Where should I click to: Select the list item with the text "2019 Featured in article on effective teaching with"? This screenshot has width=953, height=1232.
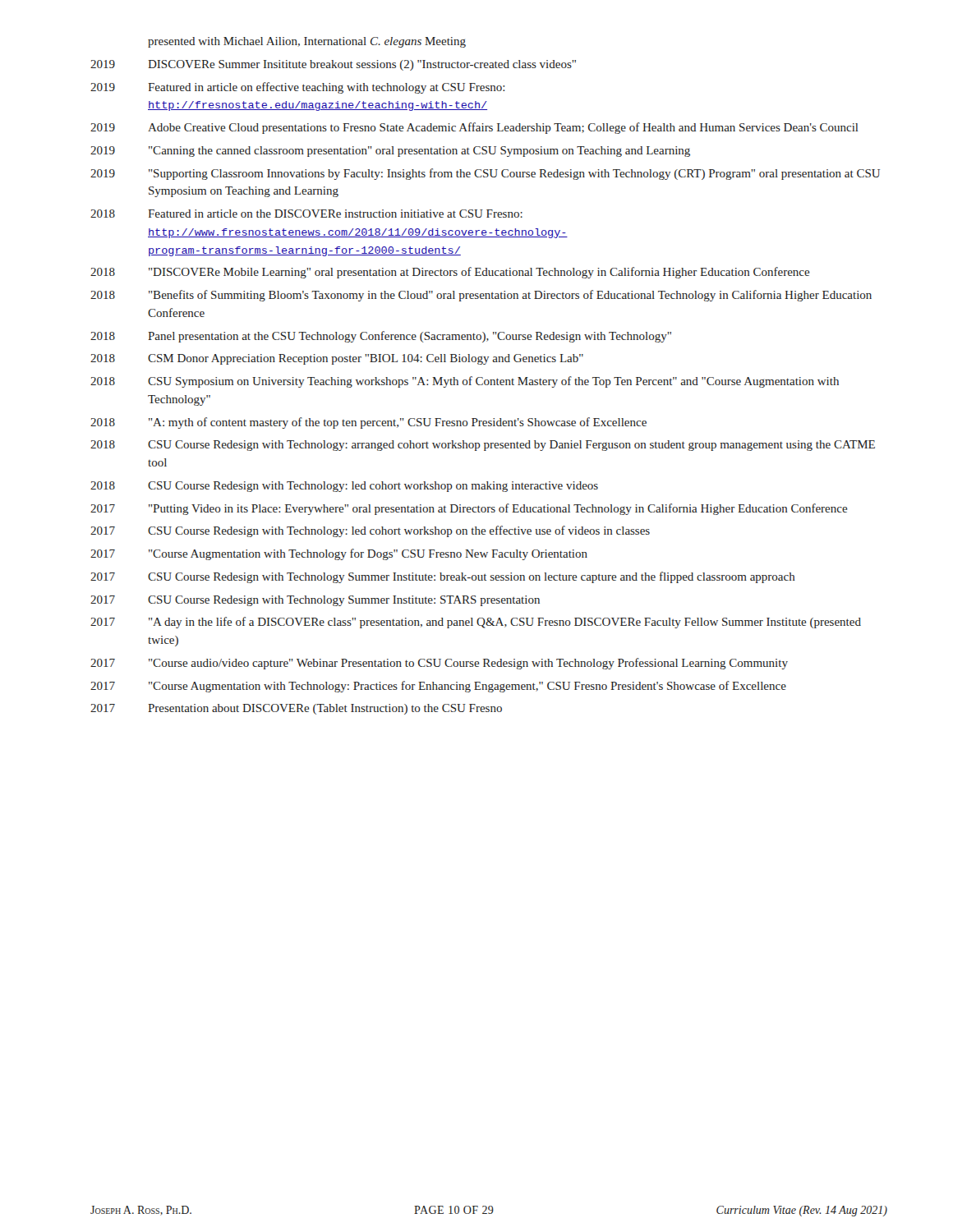click(489, 96)
